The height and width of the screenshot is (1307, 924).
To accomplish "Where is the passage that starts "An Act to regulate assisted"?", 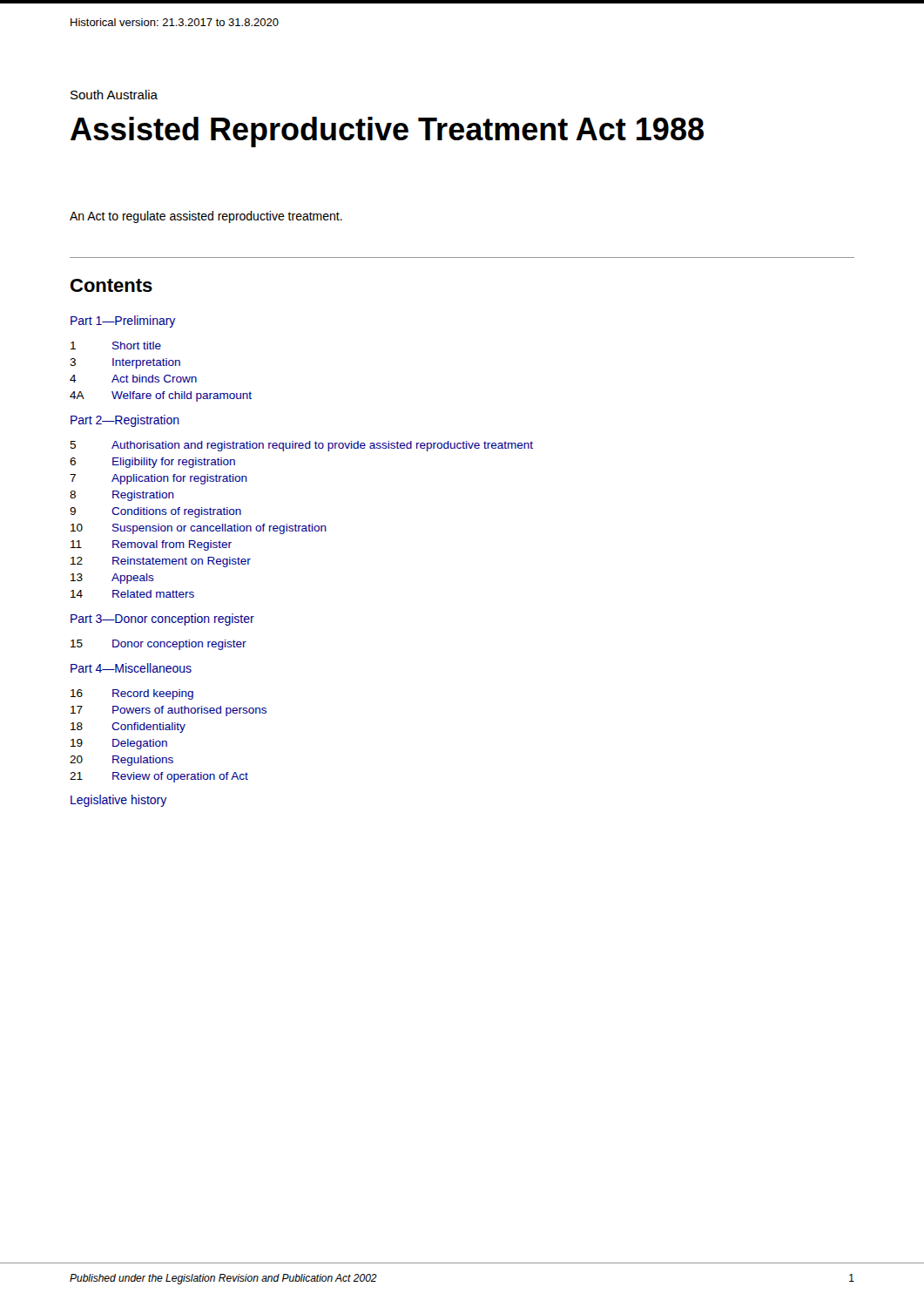I will tap(206, 216).
